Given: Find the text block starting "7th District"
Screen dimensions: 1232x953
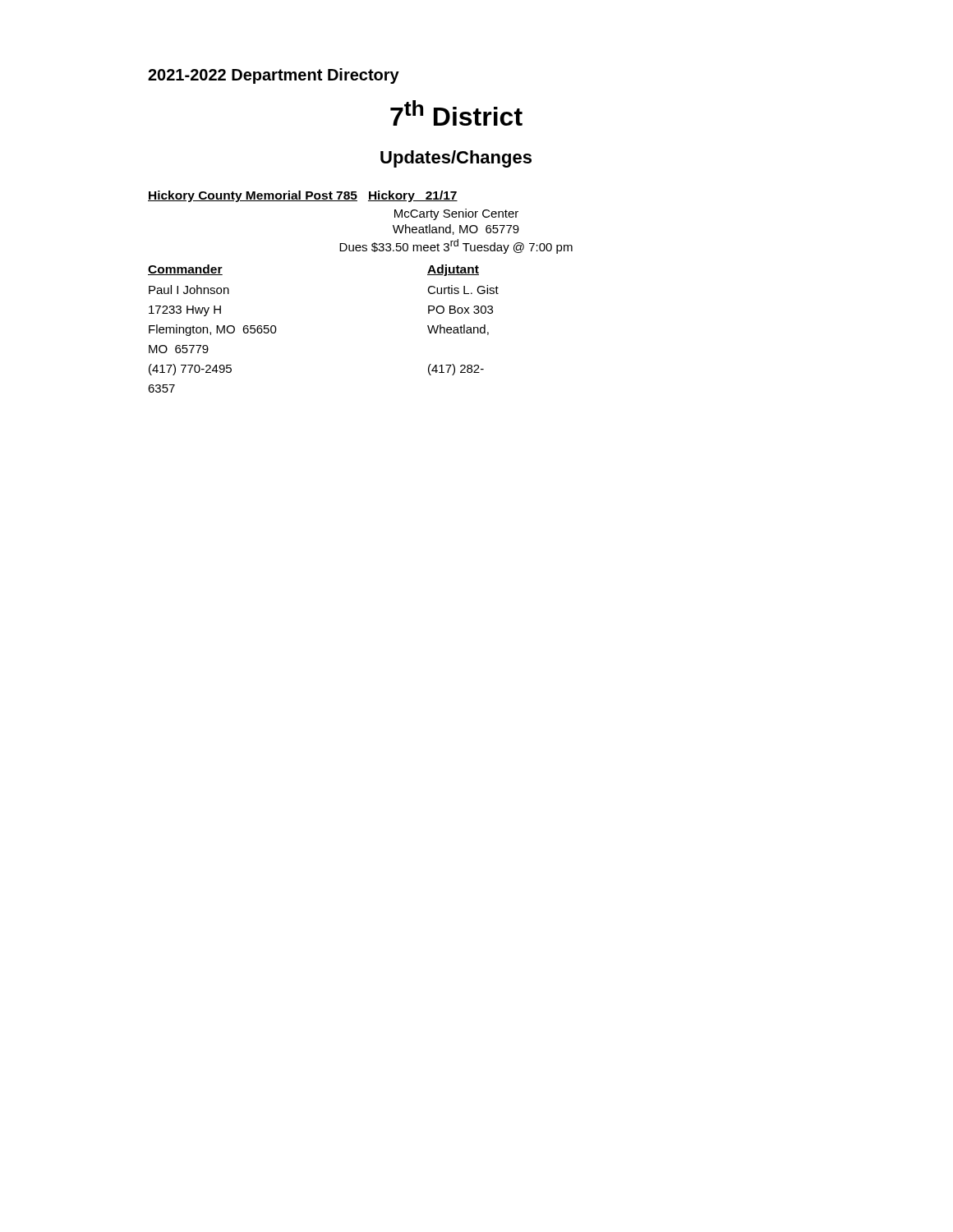Looking at the screenshot, I should coord(456,114).
